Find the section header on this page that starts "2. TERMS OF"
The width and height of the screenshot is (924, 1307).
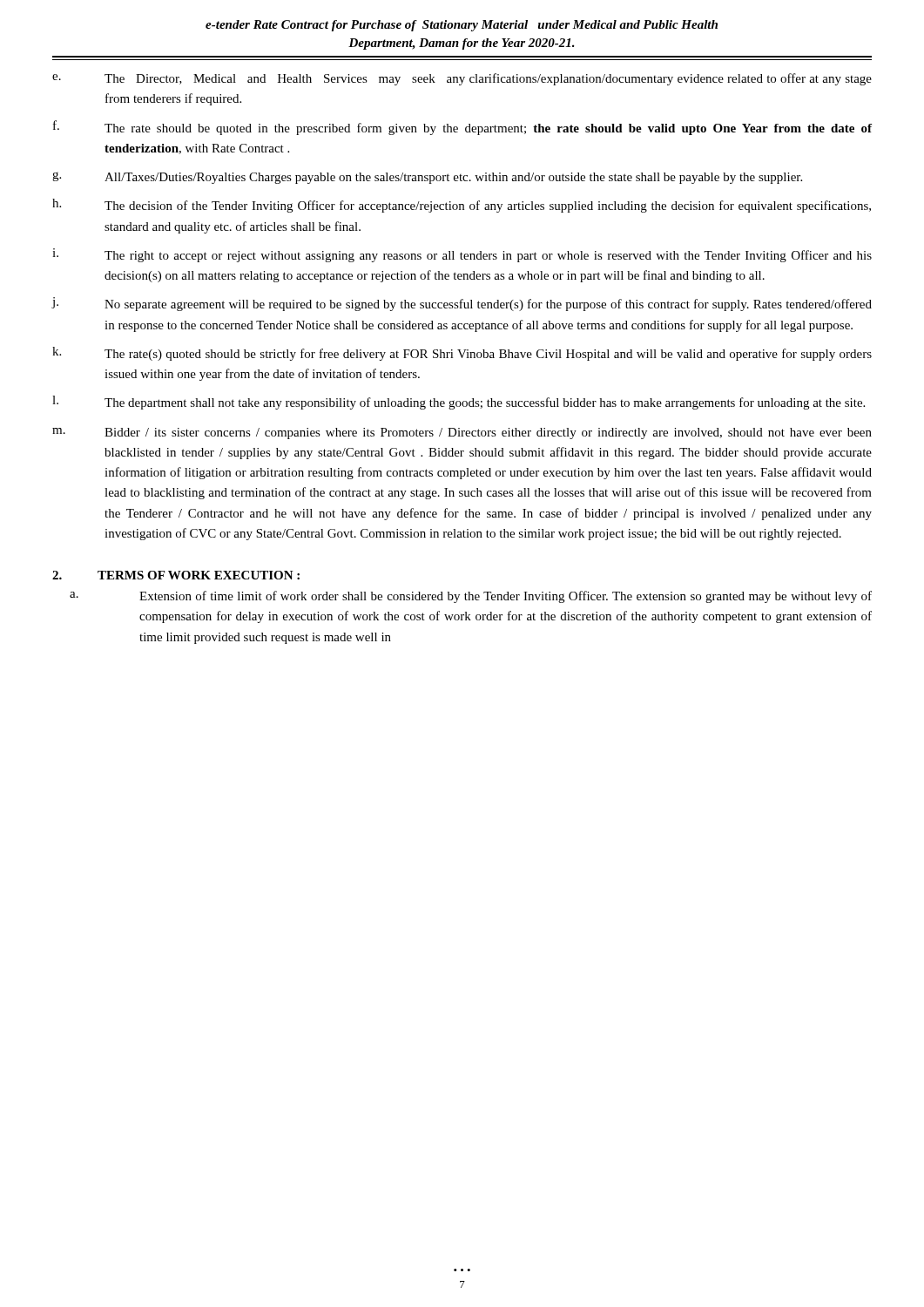pyautogui.click(x=176, y=575)
